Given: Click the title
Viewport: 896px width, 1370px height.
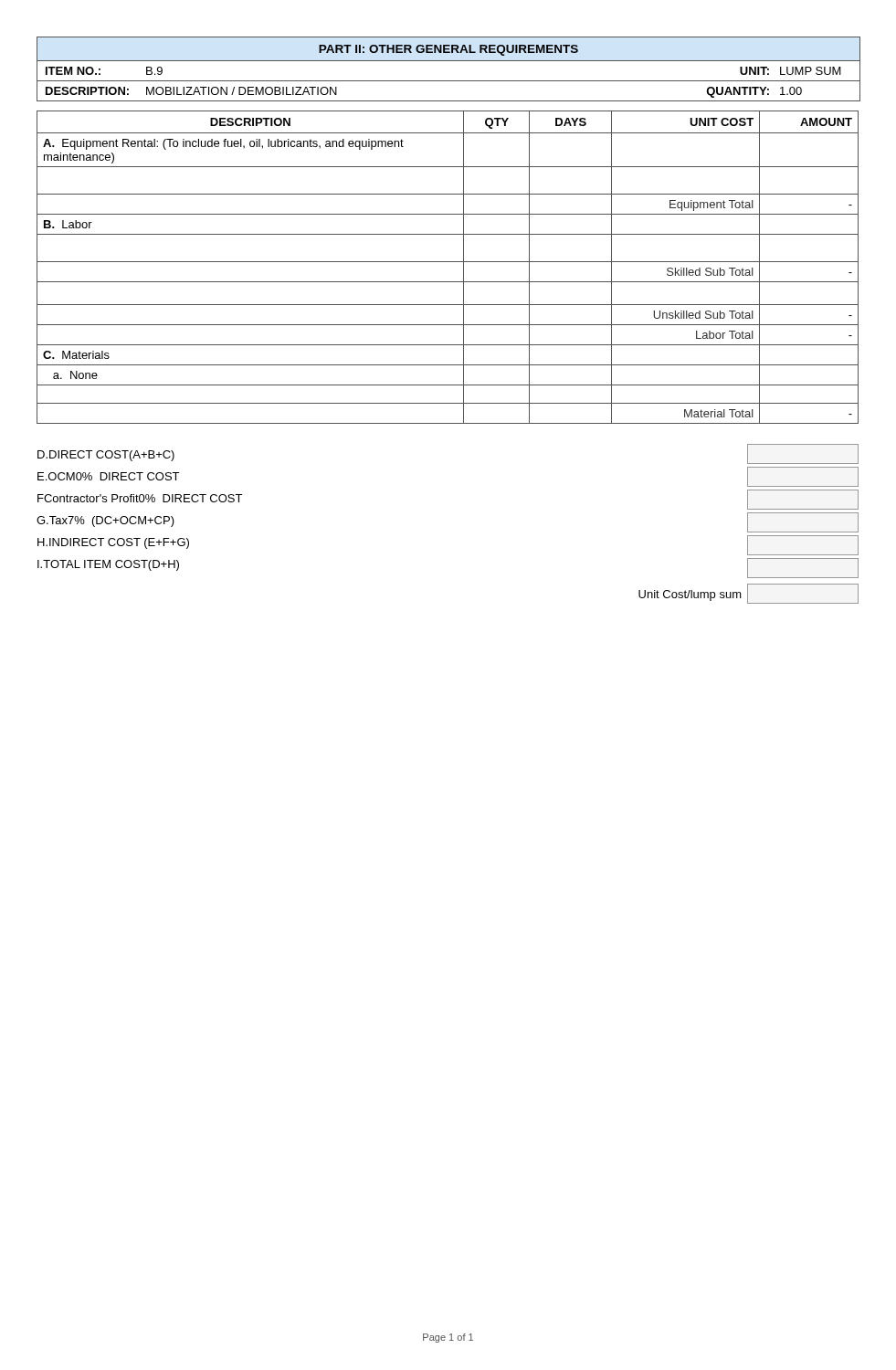Looking at the screenshot, I should [x=448, y=69].
